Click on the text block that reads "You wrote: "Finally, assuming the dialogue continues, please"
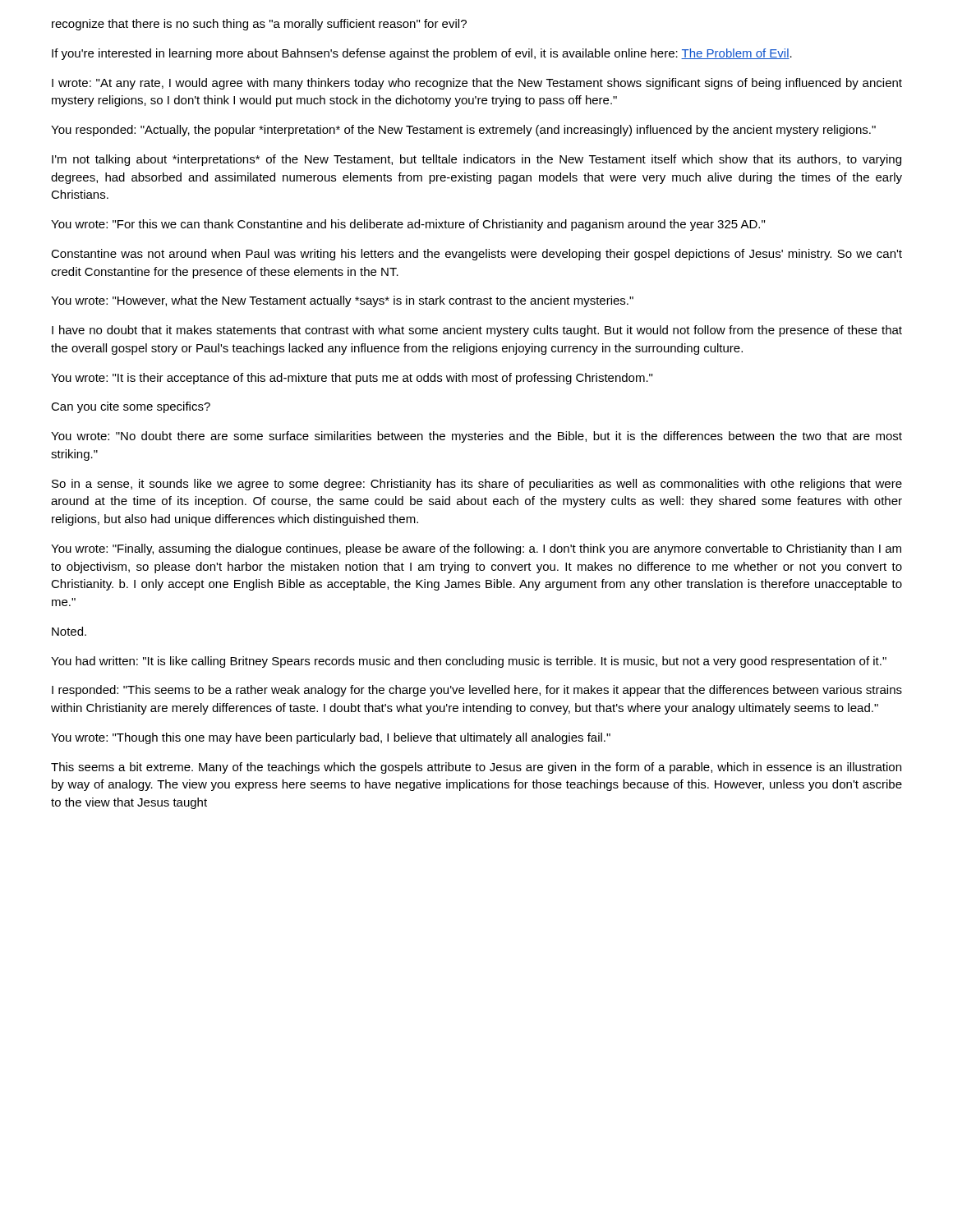Image resolution: width=953 pixels, height=1232 pixels. pos(476,575)
